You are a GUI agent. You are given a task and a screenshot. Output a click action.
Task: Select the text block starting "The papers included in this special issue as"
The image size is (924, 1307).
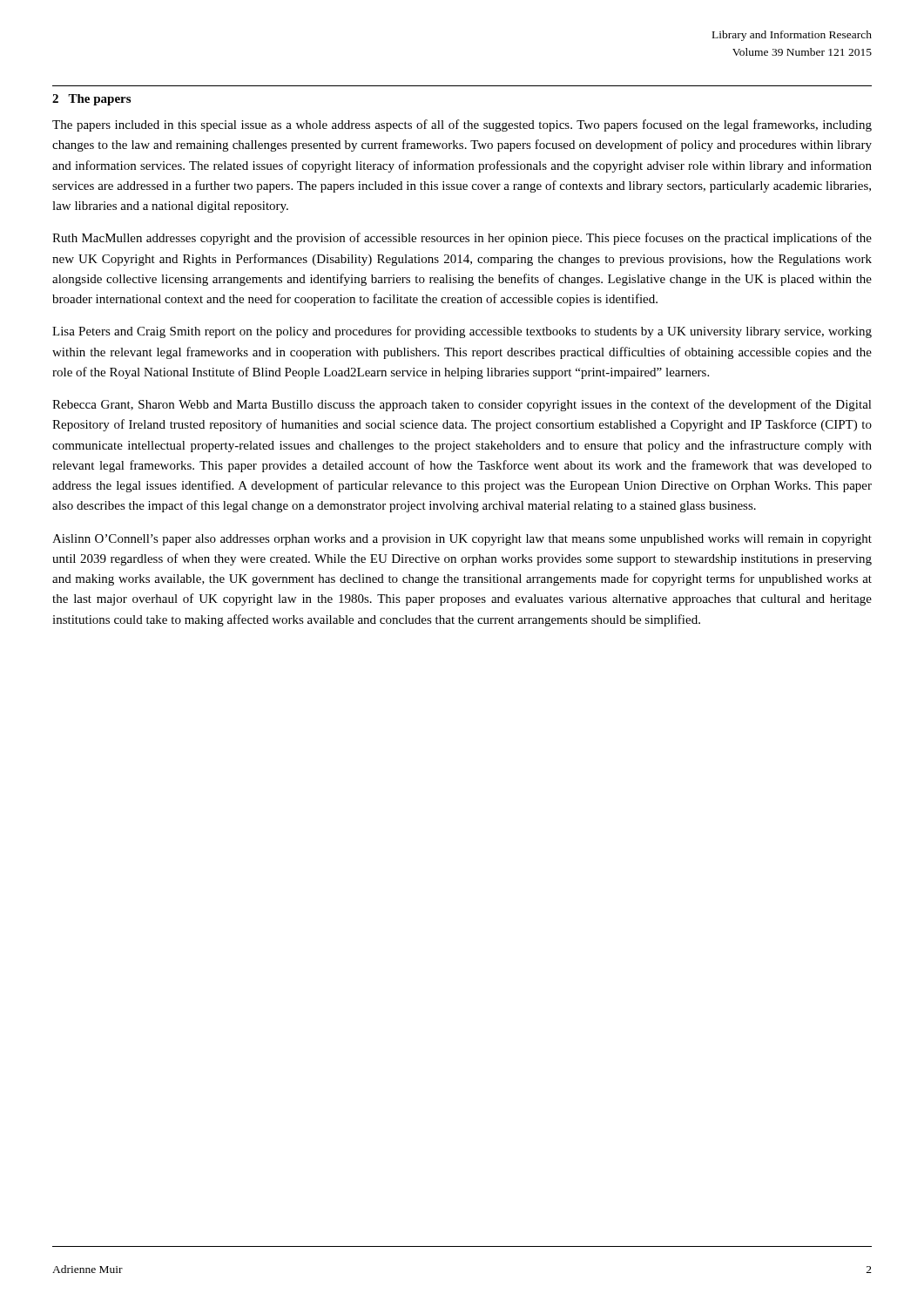(x=462, y=165)
